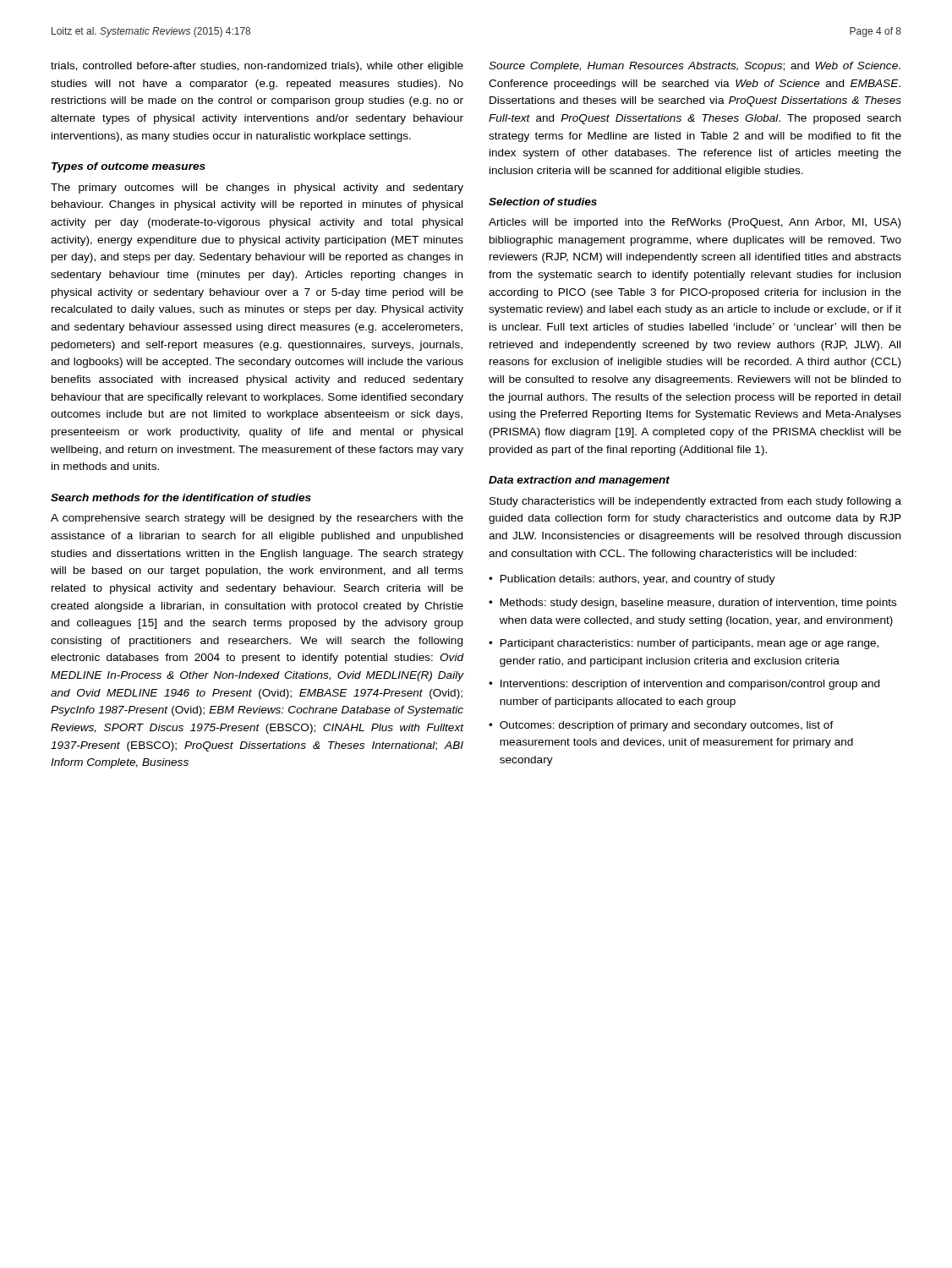
Task: Locate the element starting "Publication details: authors, year, and"
Action: [637, 579]
